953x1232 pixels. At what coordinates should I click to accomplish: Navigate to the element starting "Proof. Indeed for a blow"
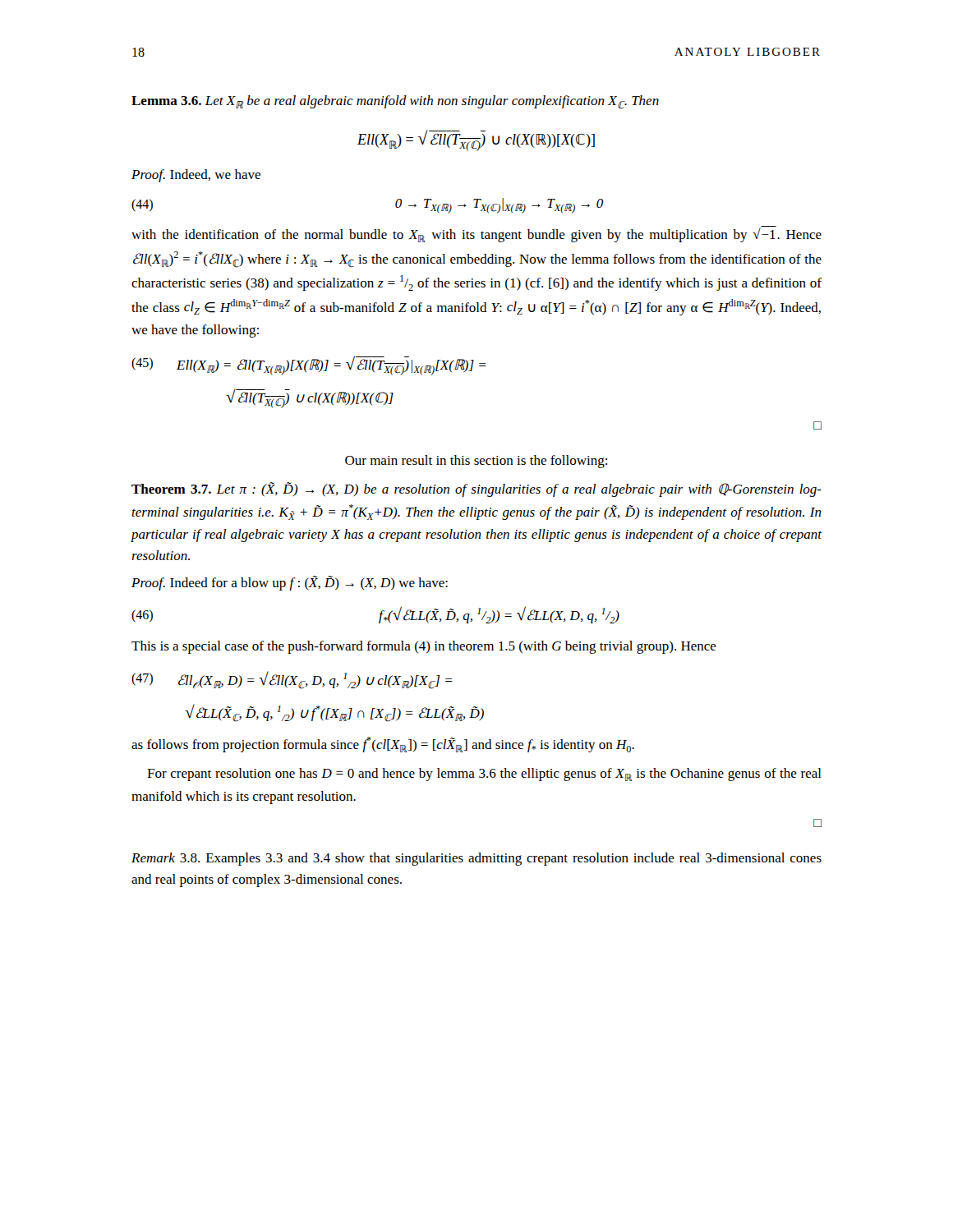click(x=290, y=583)
